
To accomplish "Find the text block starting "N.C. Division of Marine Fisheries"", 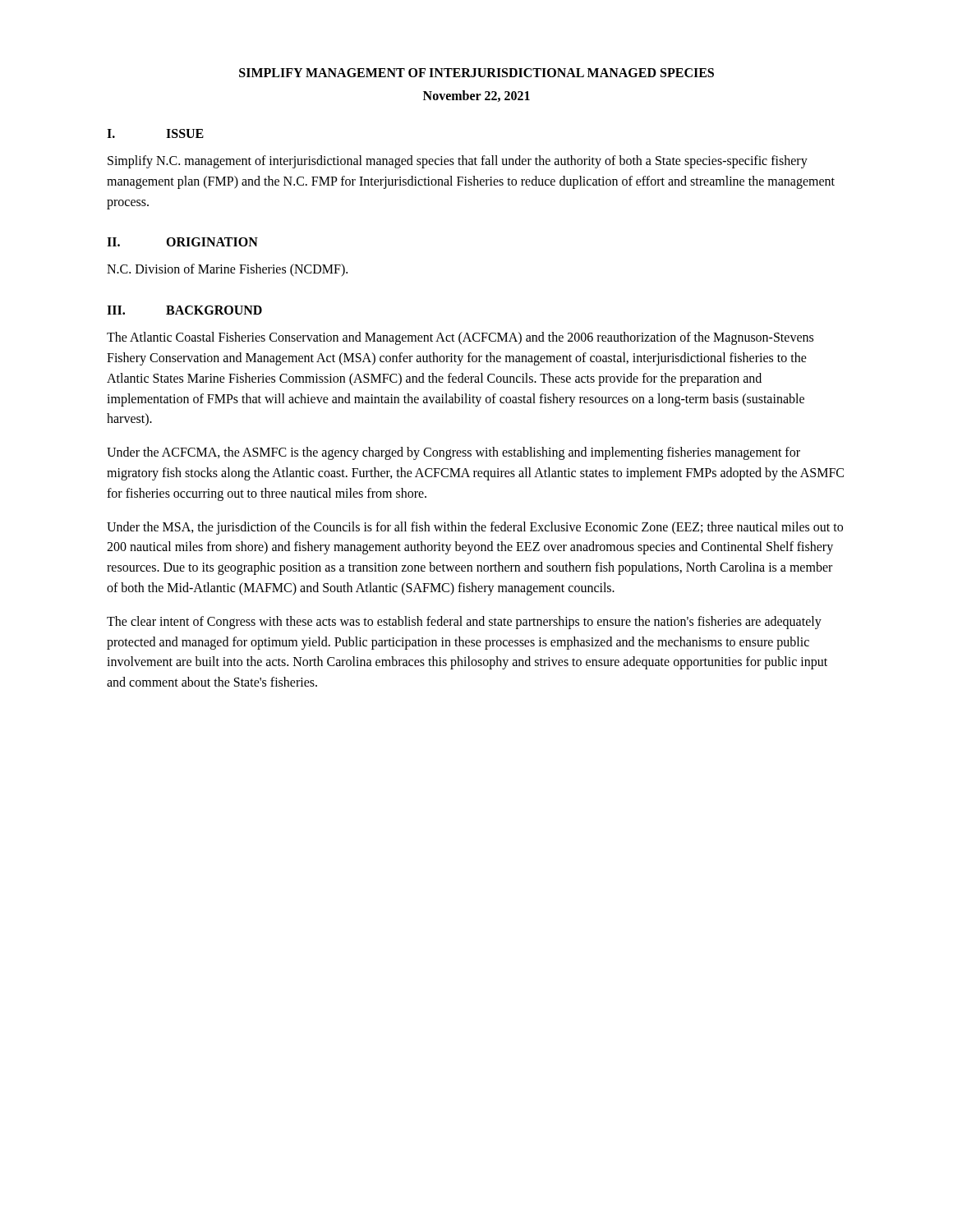I will tap(228, 269).
